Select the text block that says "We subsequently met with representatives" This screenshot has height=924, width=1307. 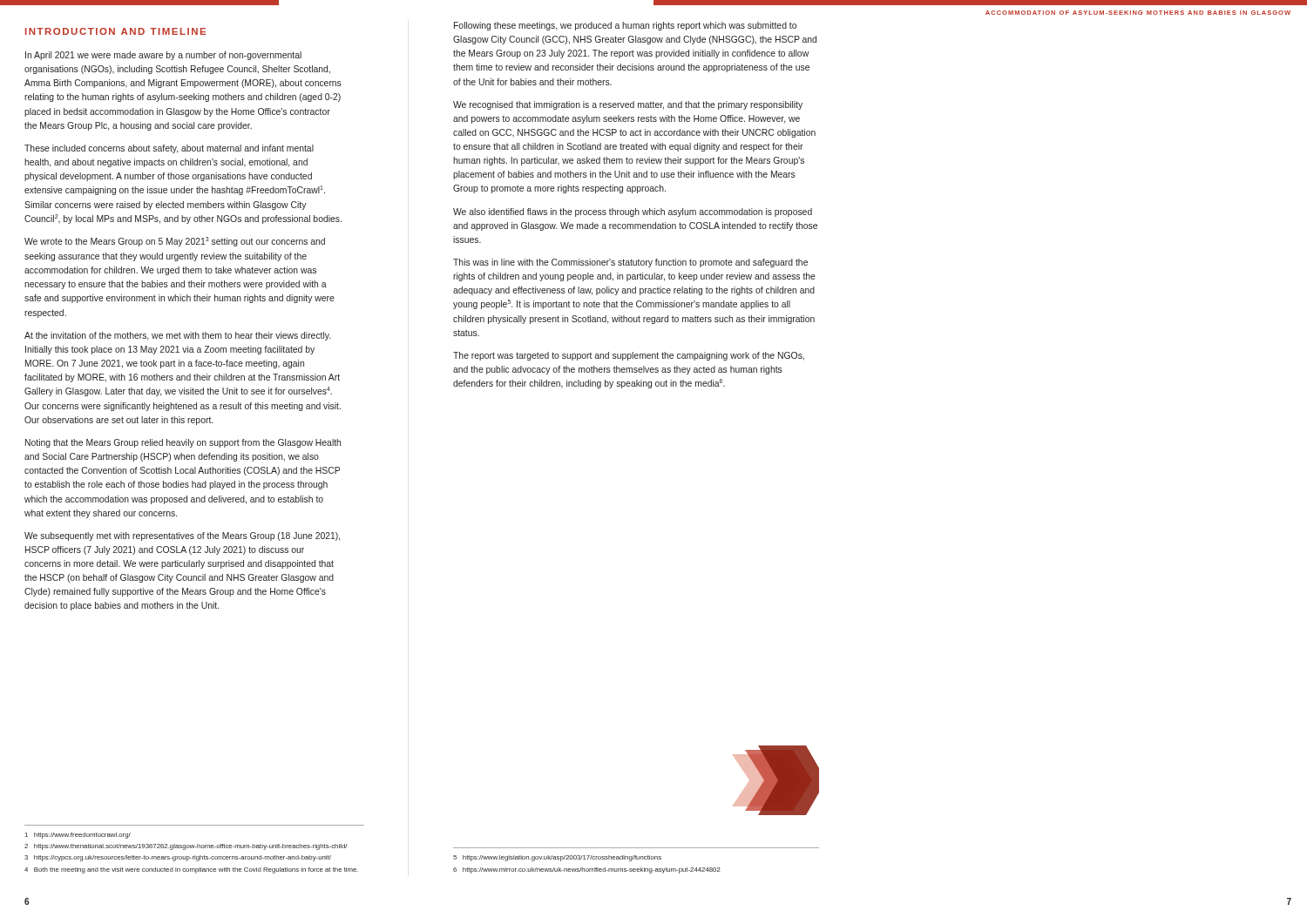pos(183,571)
